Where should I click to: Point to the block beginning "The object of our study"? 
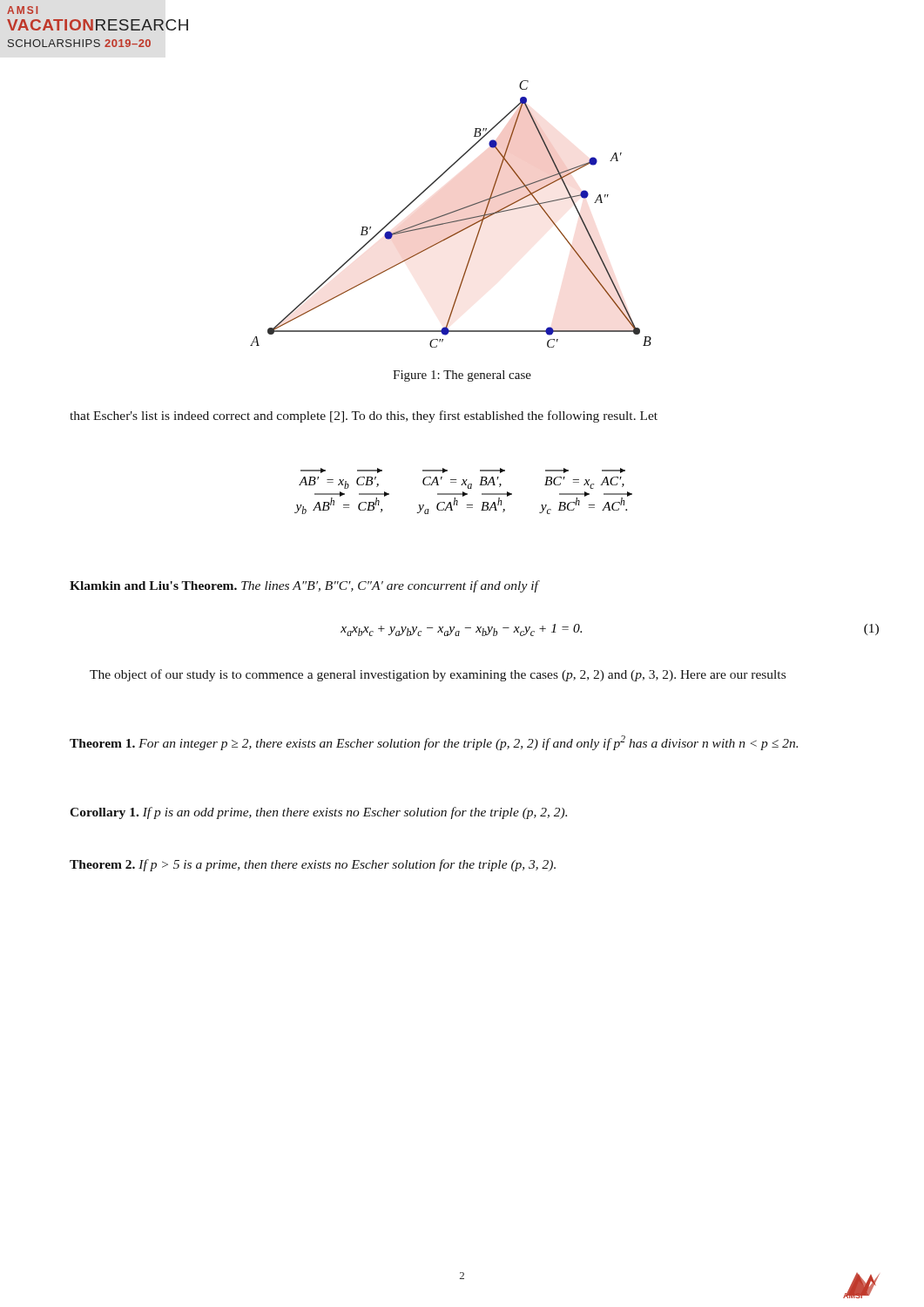pos(428,674)
